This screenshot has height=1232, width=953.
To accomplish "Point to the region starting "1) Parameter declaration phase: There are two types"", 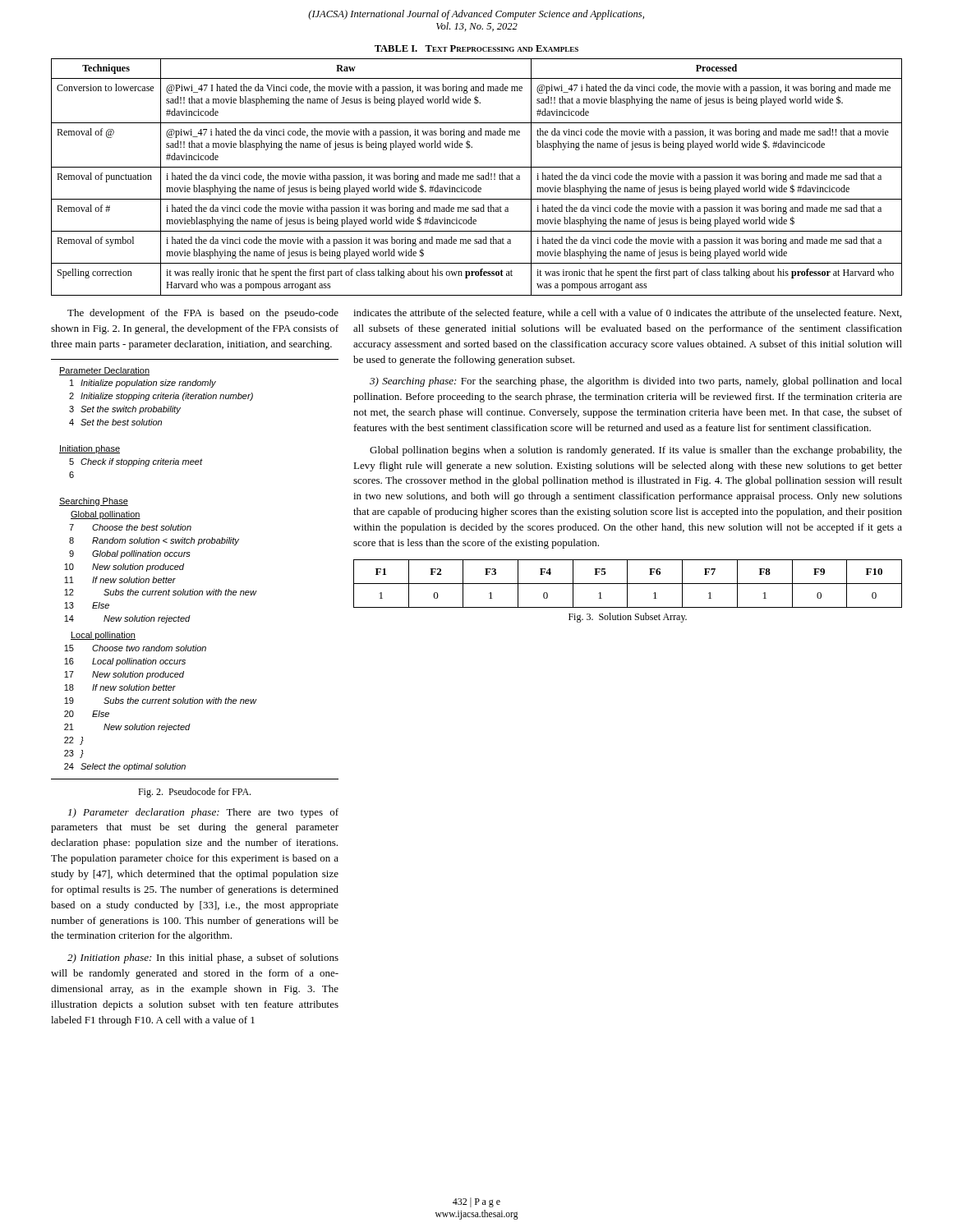I will click(195, 873).
